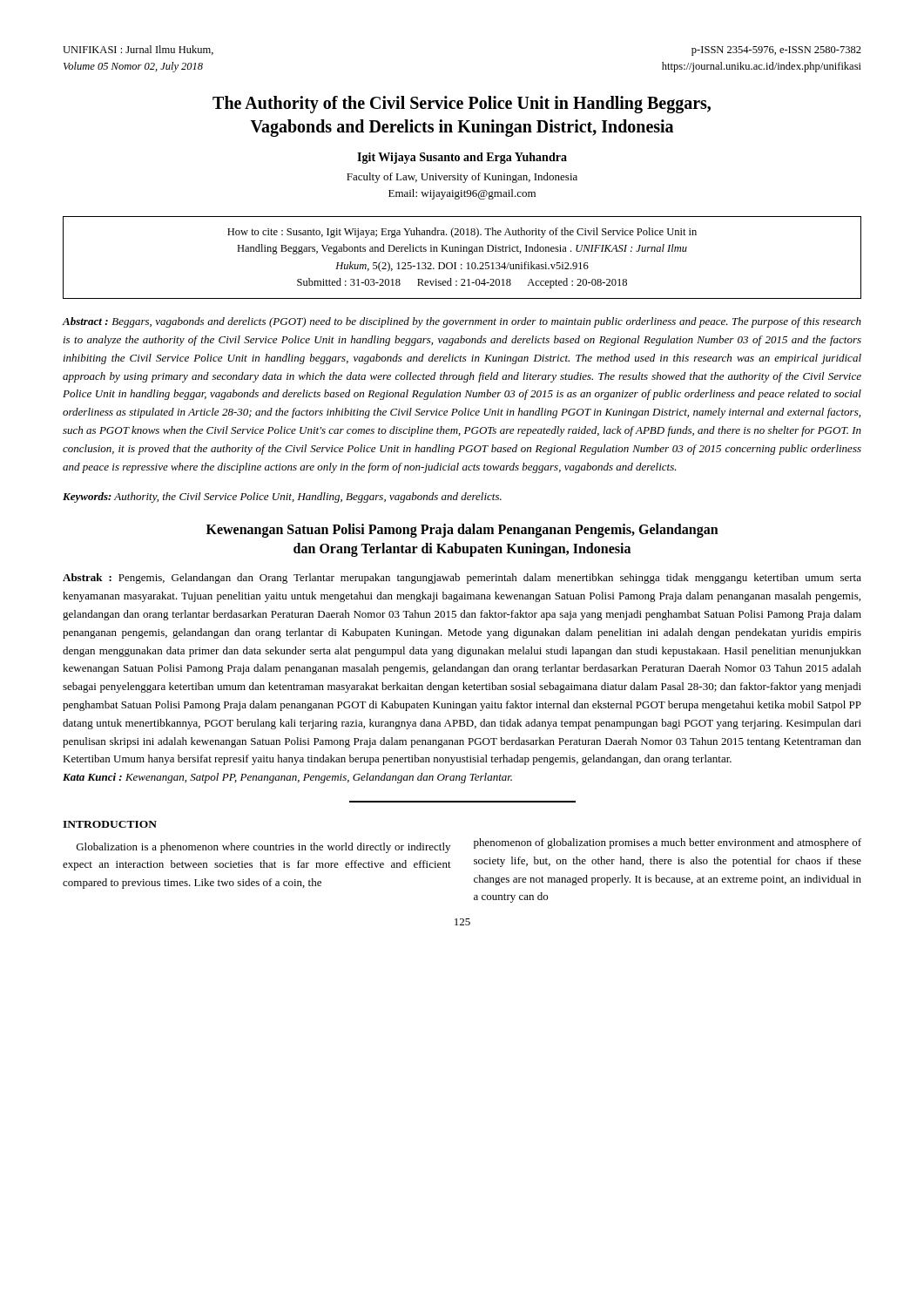Find the block on this page that starts "Abstrak : Pengemis, Gelandangan dan"
Image resolution: width=924 pixels, height=1307 pixels.
(462, 677)
